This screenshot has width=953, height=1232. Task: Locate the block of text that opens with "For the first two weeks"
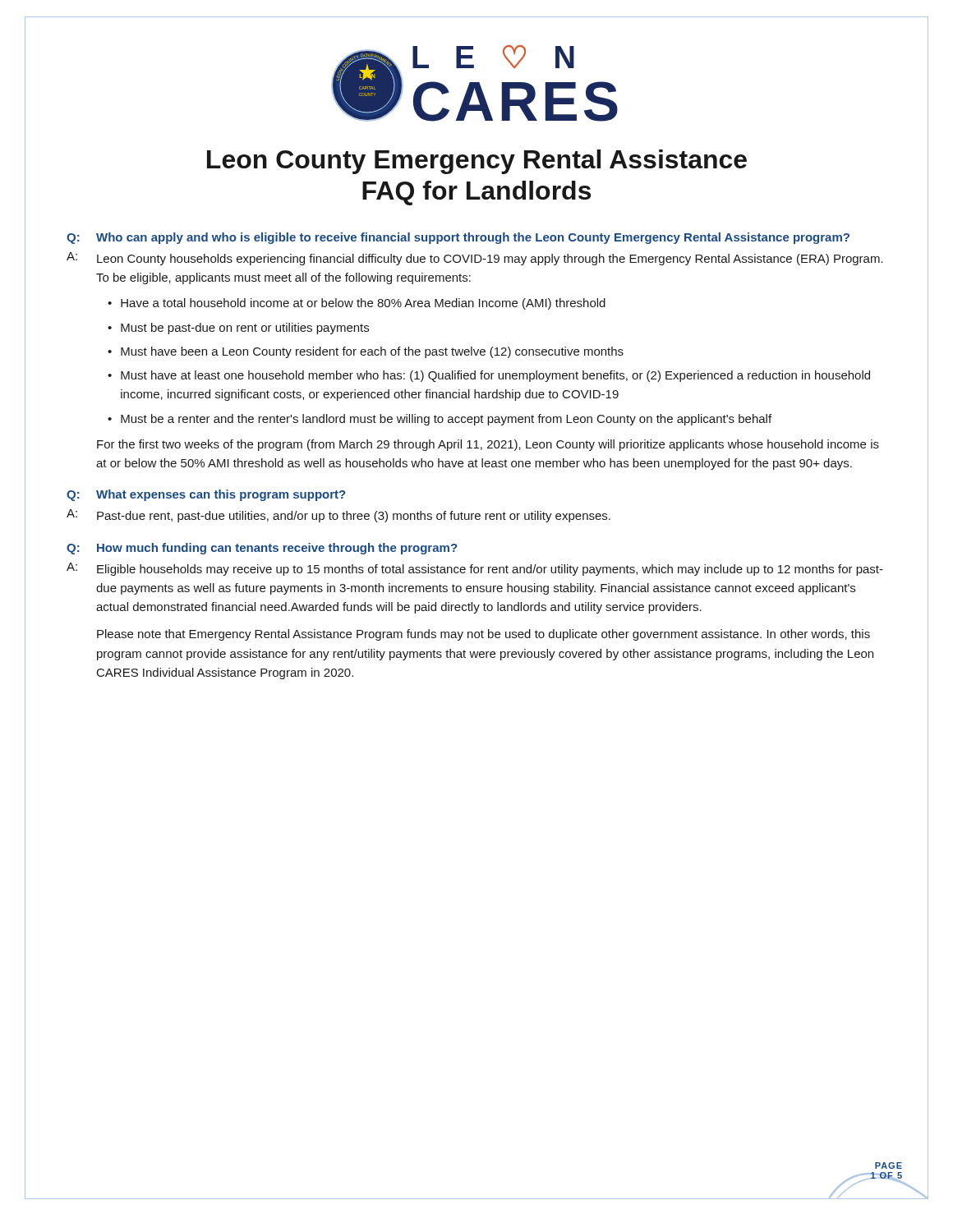pos(488,453)
